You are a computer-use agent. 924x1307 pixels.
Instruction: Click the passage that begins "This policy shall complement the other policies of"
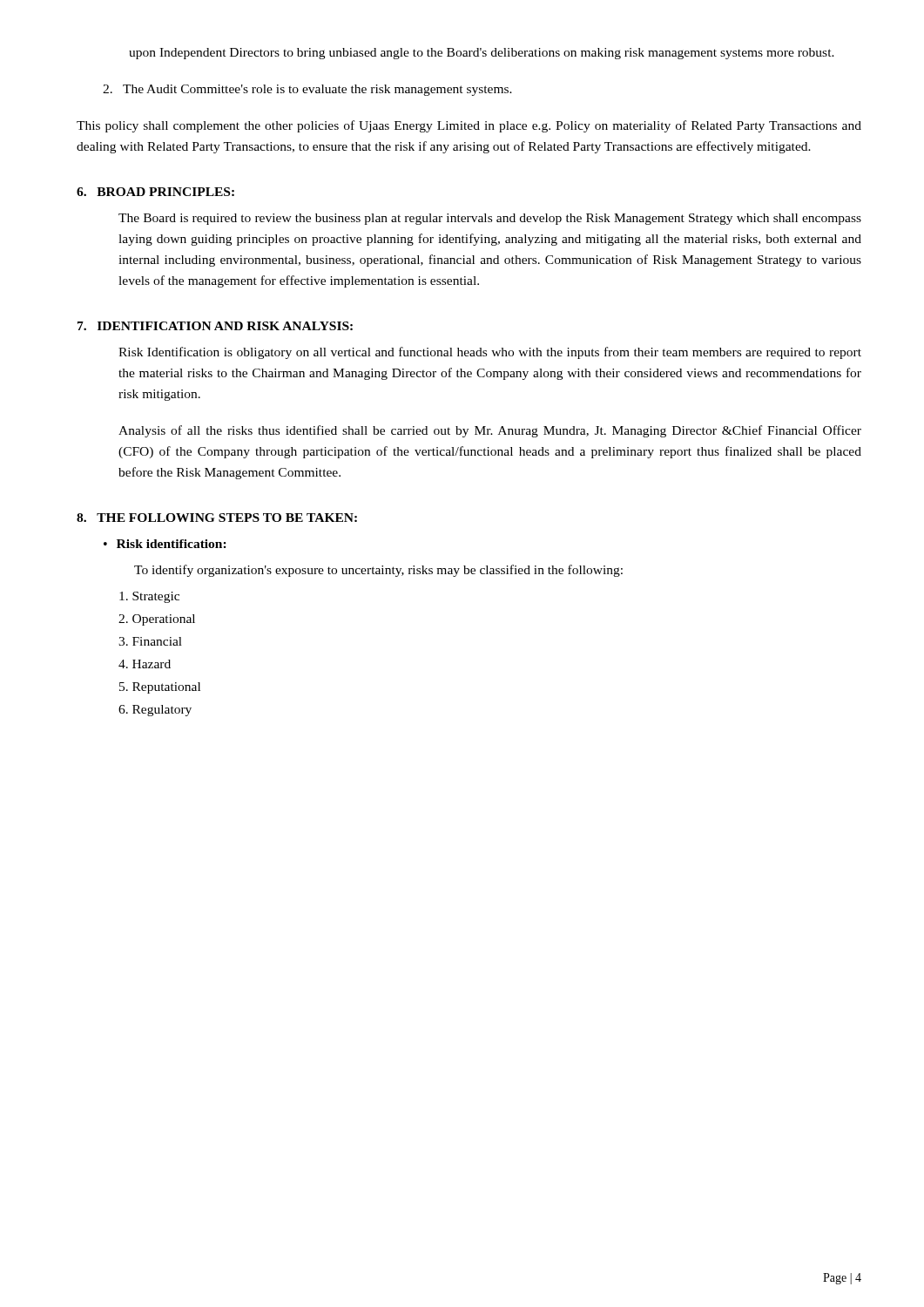coord(469,136)
